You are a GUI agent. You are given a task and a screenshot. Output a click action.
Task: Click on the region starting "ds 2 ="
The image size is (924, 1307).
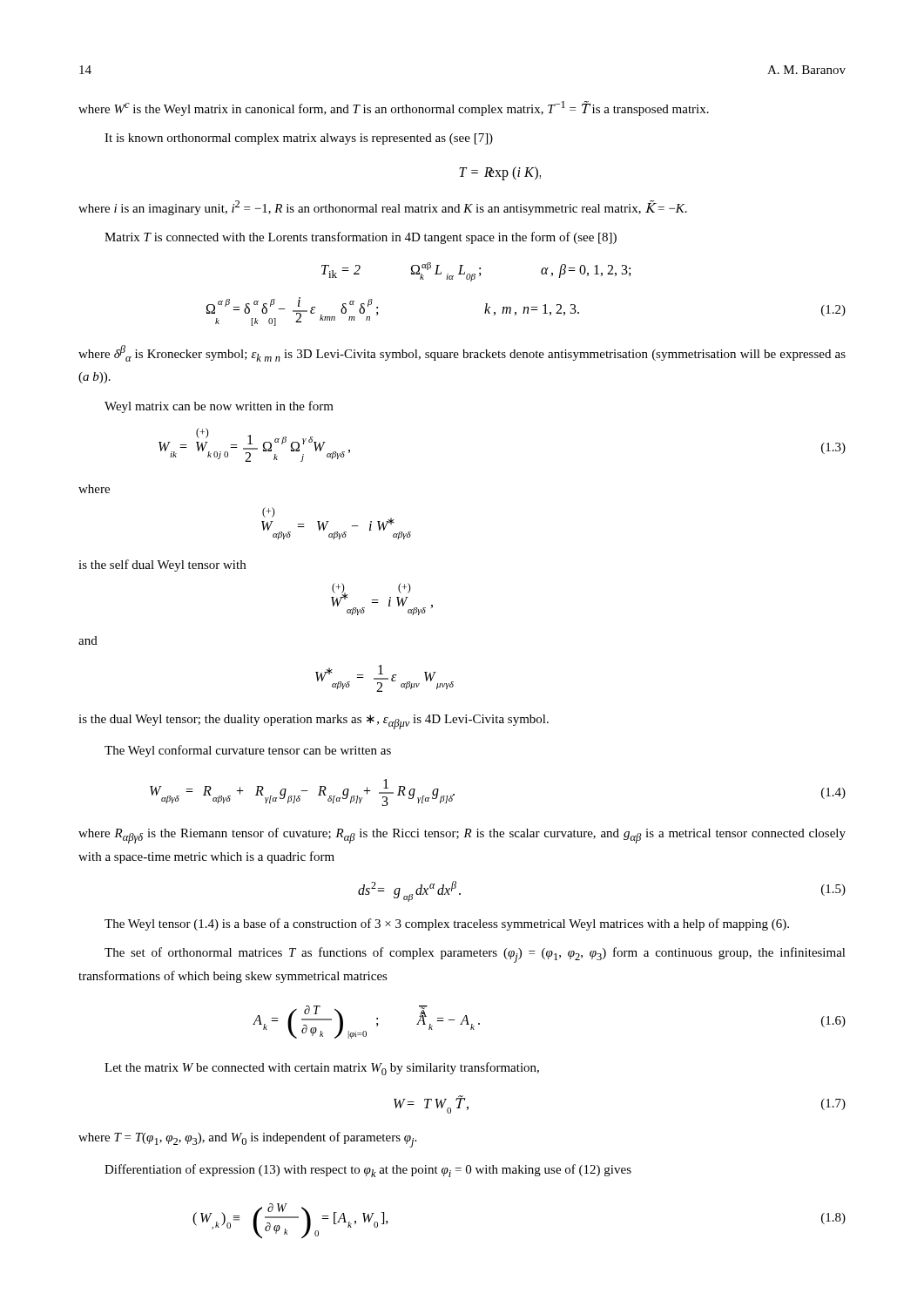(398, 891)
